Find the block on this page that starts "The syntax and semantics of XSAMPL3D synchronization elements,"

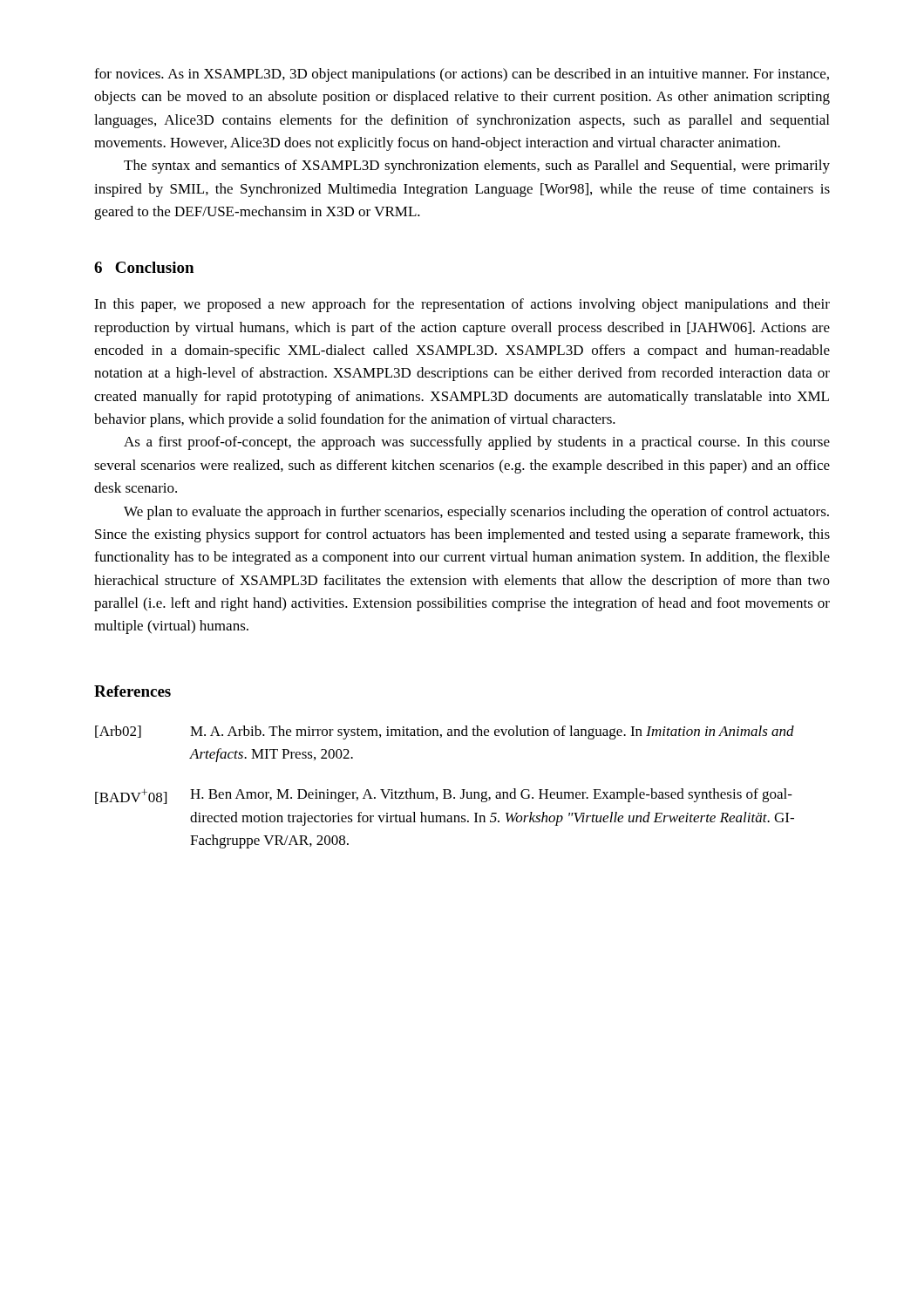point(462,189)
